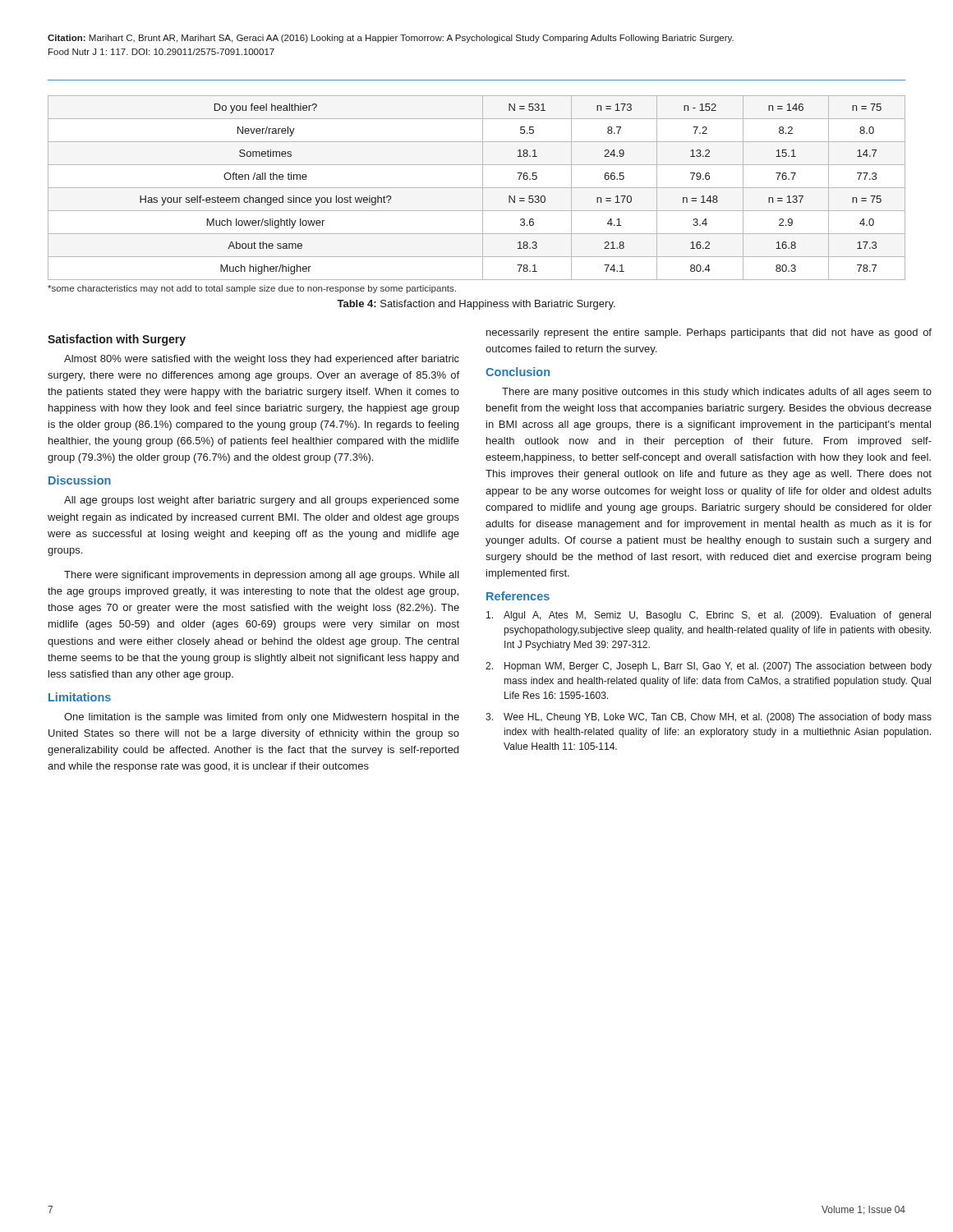This screenshot has height=1232, width=953.
Task: Click on the list item with the text "2. Hopman WM, Berger"
Action: (x=709, y=681)
